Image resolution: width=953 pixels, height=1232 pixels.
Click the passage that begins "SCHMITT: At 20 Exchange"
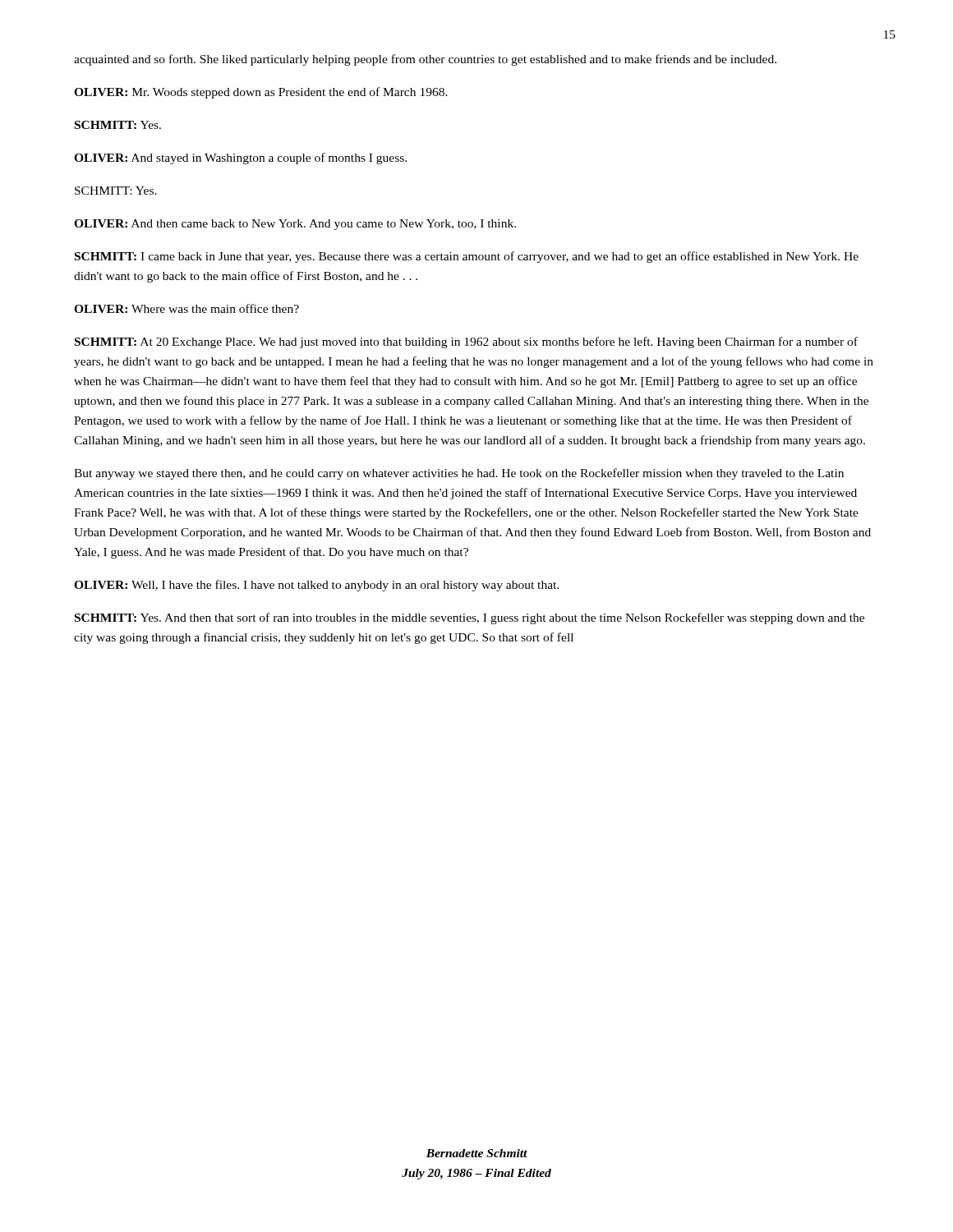(474, 391)
